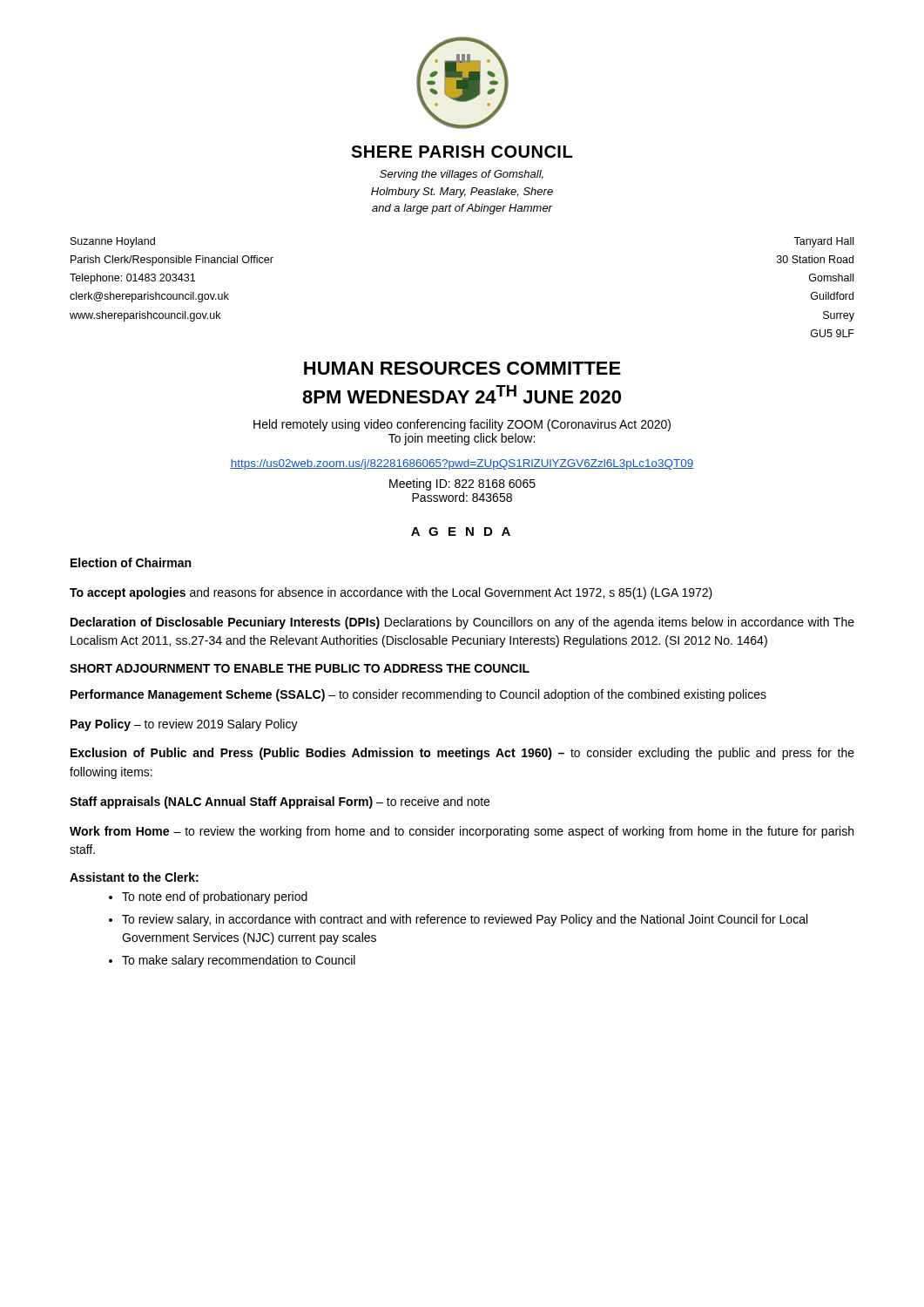Select the list item that reads "To review salary, in accordance"
Viewport: 924px width, 1307px height.
[x=465, y=928]
